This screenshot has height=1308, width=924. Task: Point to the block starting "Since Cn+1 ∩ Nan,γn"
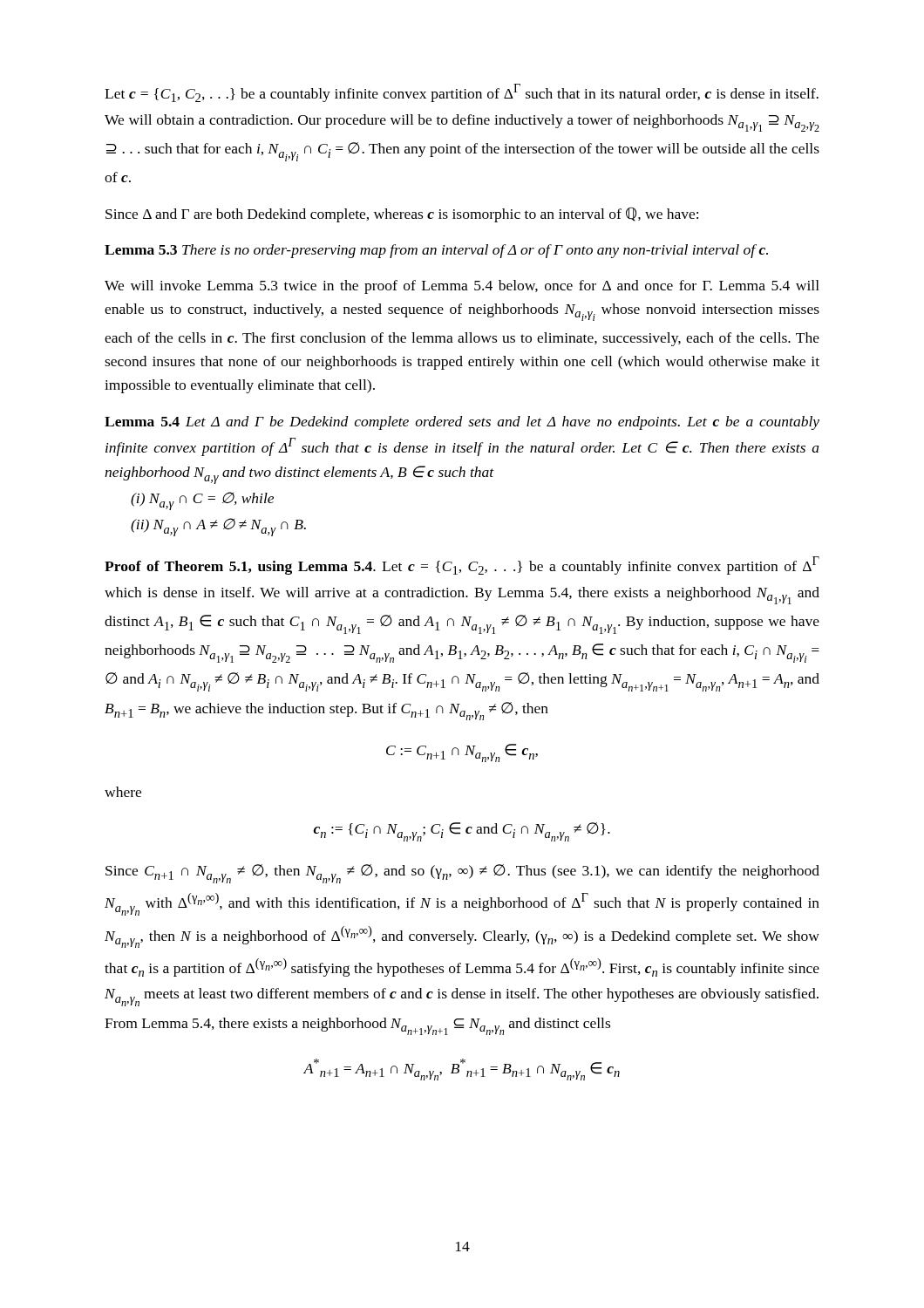tap(462, 950)
